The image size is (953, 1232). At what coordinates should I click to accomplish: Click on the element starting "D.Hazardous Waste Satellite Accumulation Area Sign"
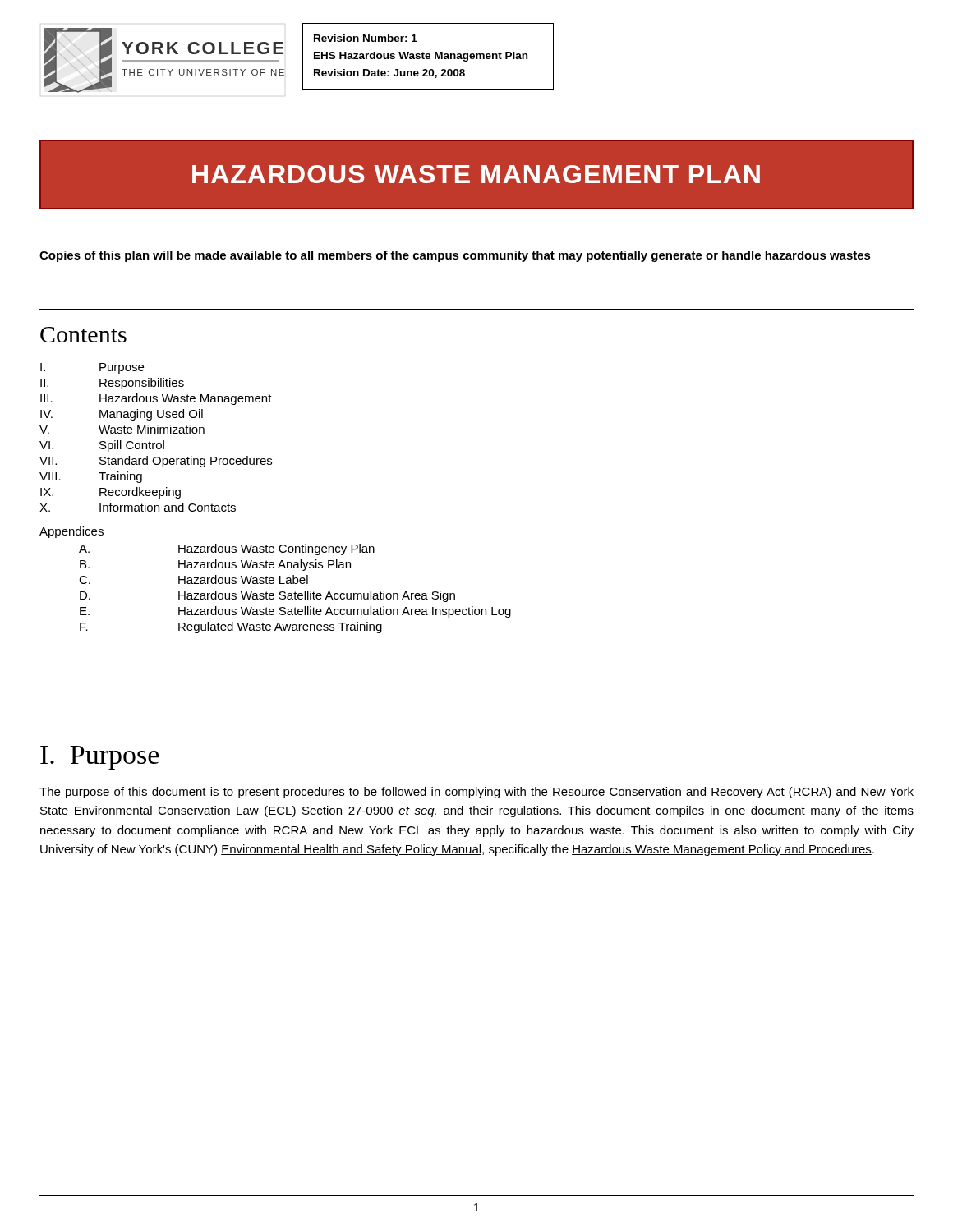point(248,595)
